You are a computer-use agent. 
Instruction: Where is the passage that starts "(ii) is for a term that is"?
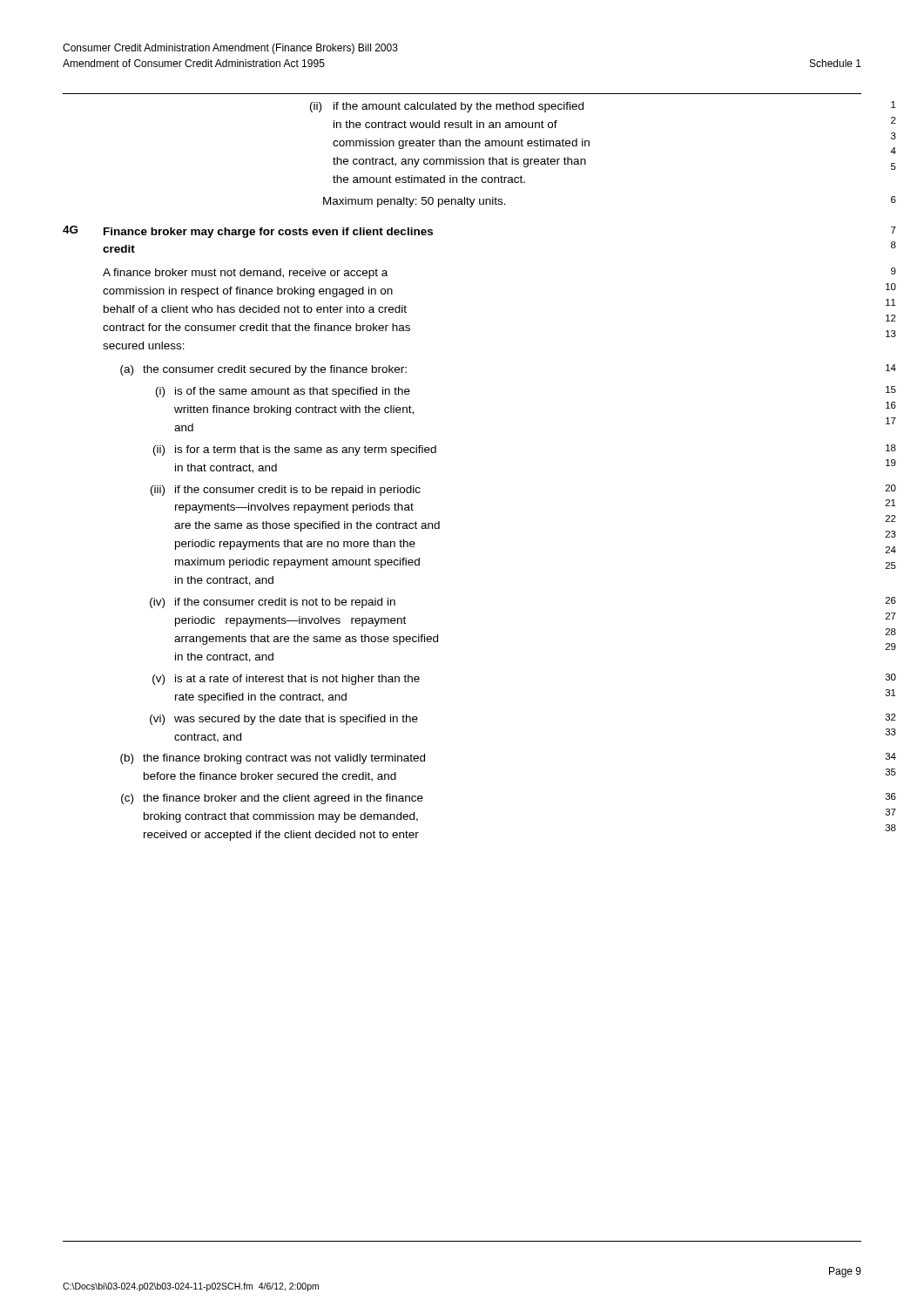(295, 450)
